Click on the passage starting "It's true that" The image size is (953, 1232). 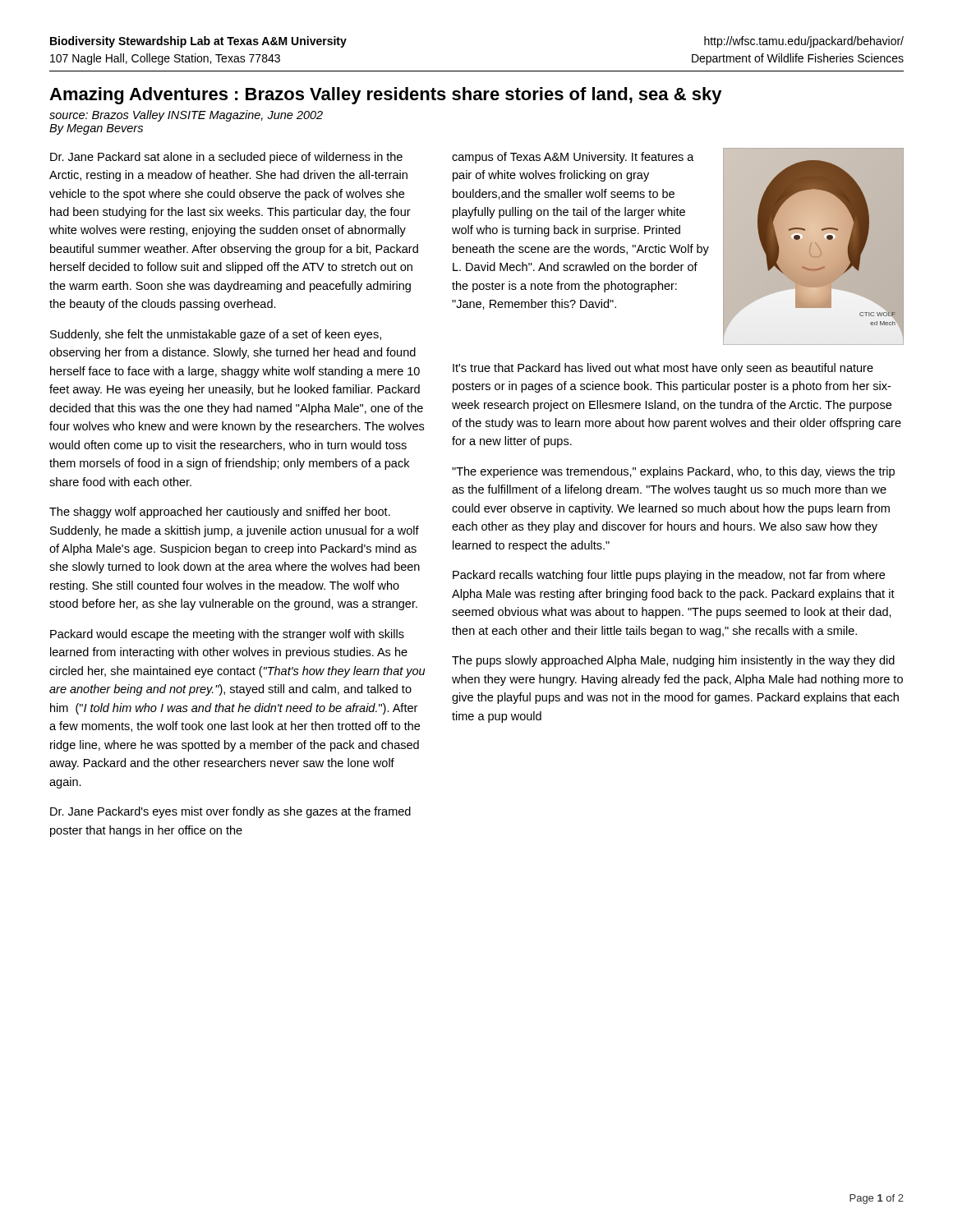[678, 405]
